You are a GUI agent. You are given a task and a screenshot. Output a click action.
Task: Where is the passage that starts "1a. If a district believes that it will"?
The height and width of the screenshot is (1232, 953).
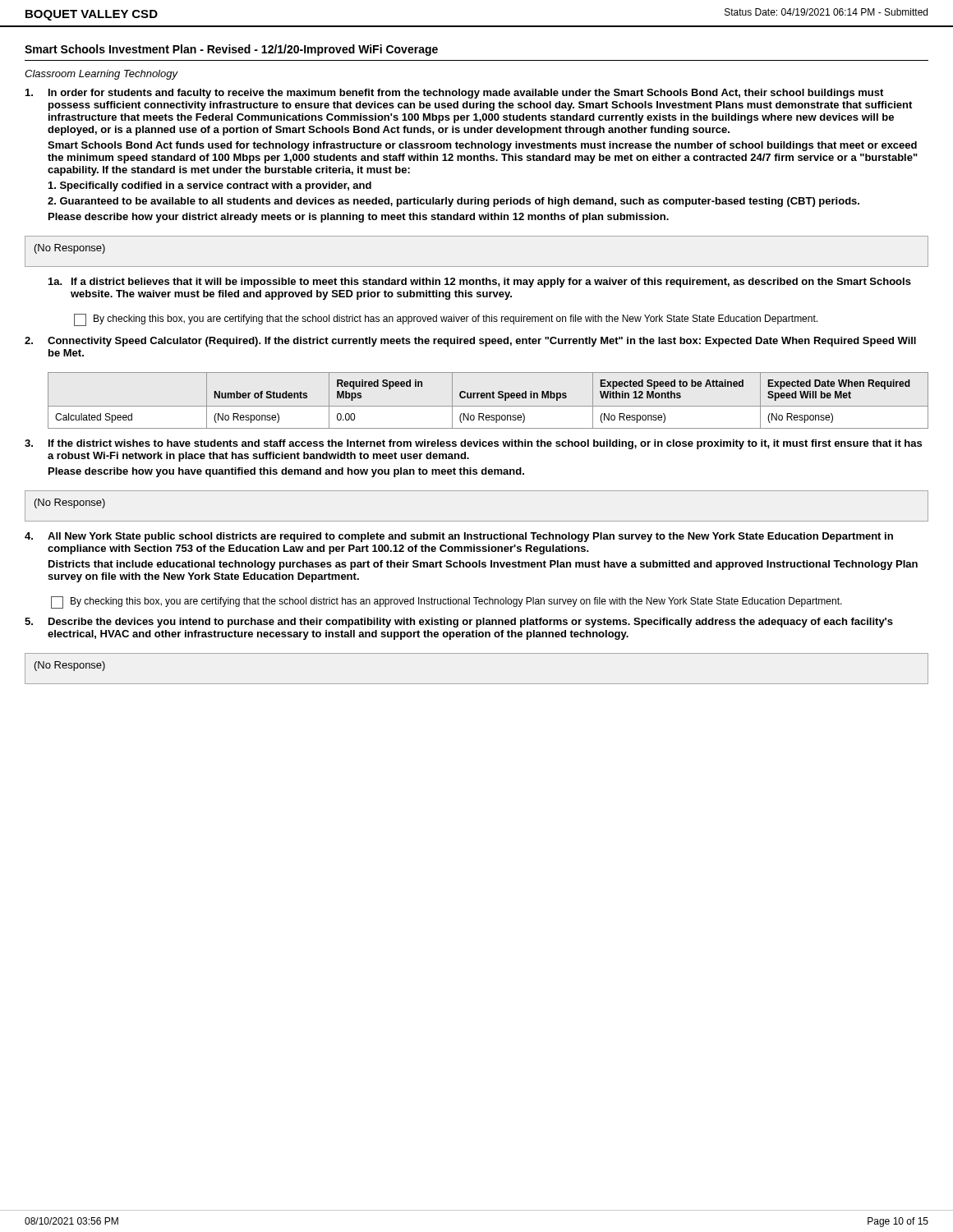[x=488, y=289]
